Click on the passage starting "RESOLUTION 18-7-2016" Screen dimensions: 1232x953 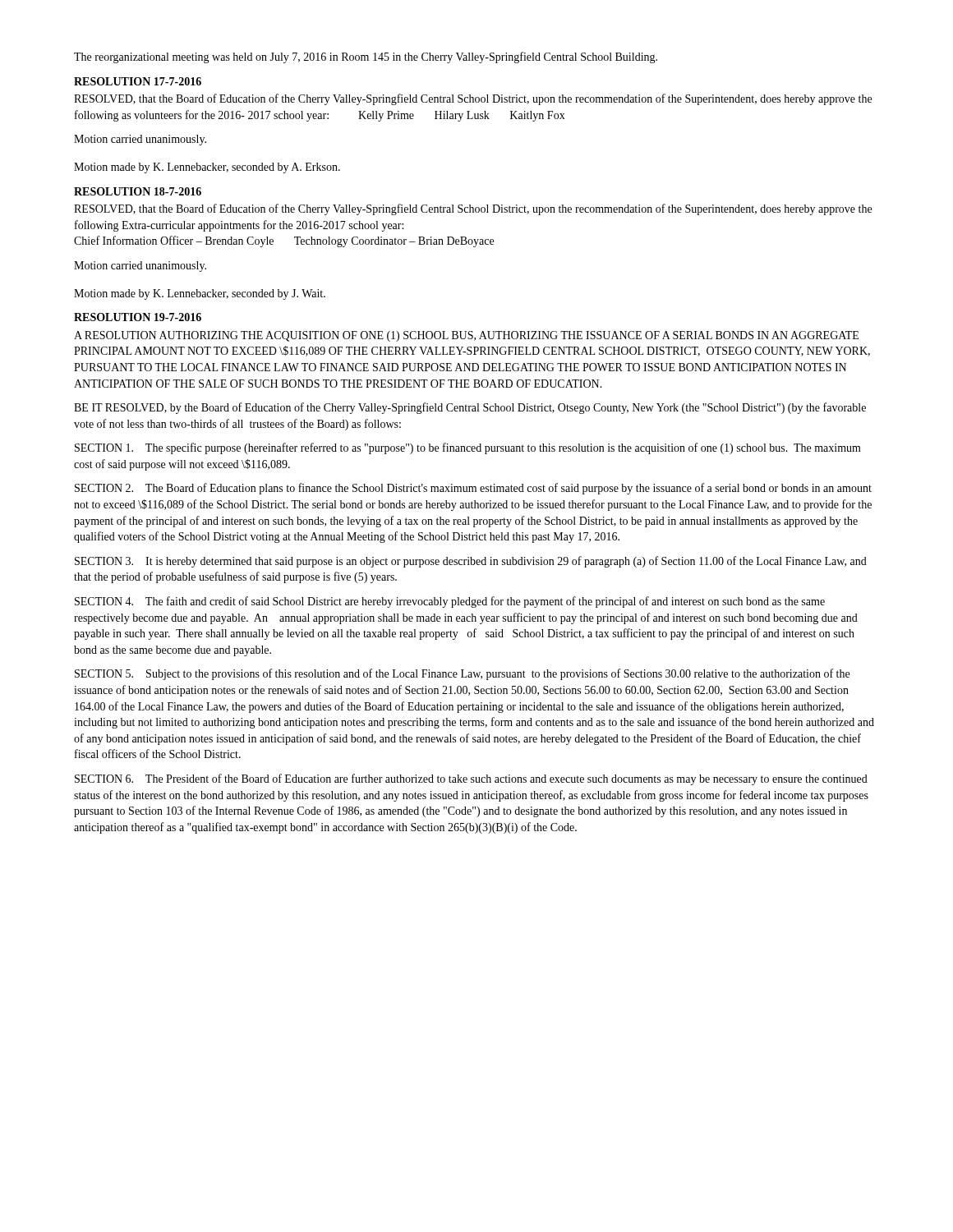coord(138,191)
